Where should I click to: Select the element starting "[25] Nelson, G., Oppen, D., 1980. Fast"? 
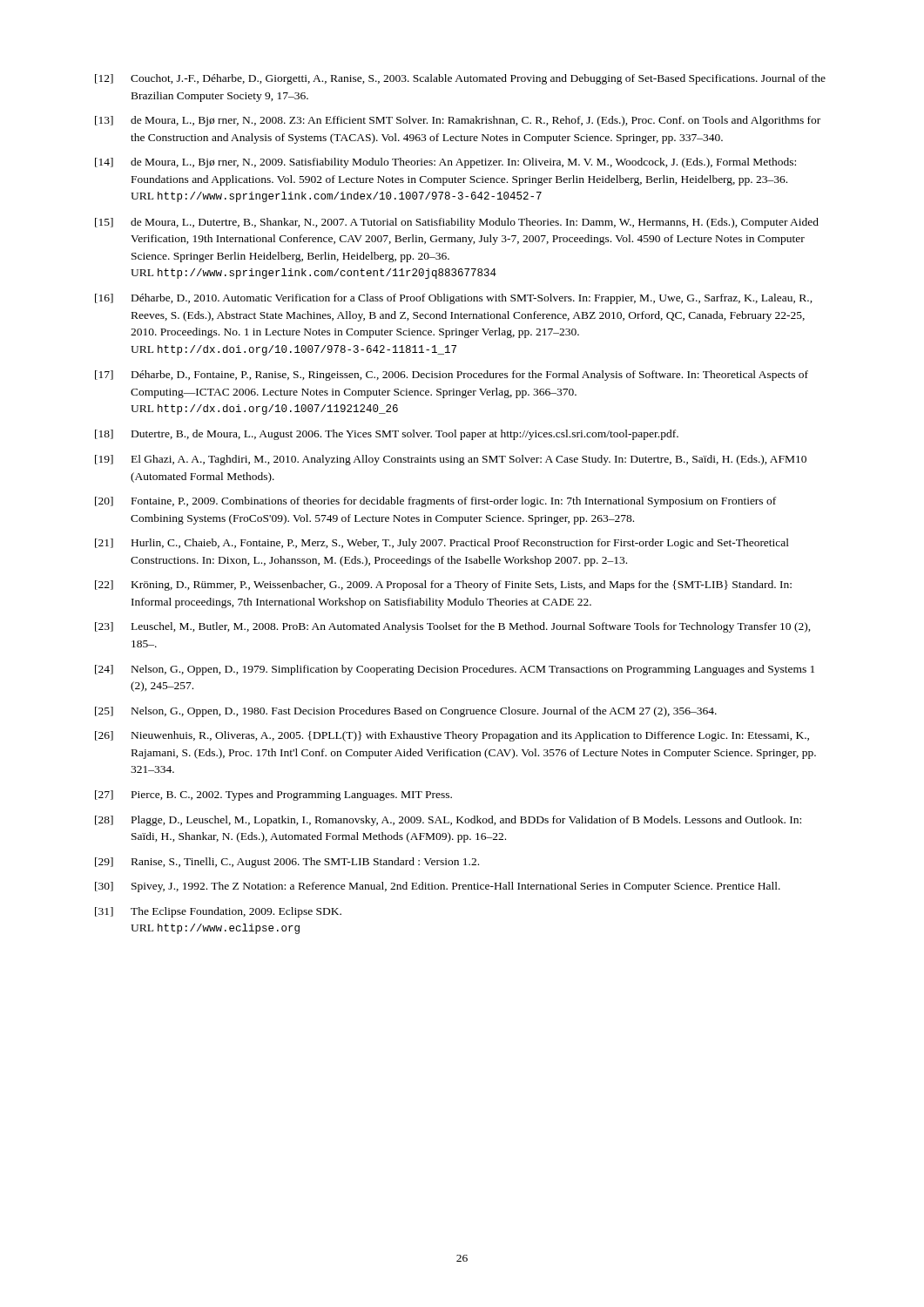(462, 711)
